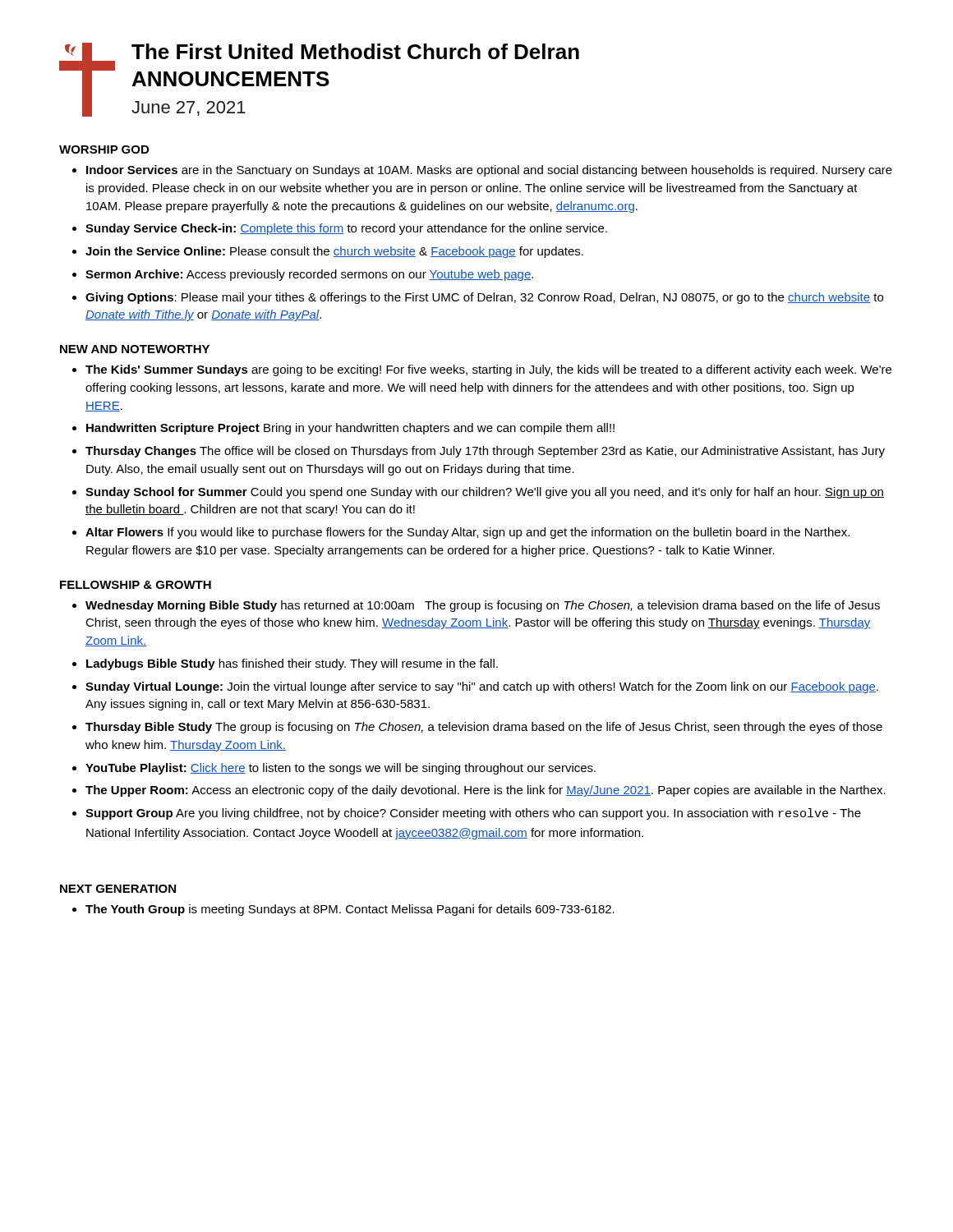The height and width of the screenshot is (1232, 953).
Task: Click on the list item that says "The Kids' Summer Sundays are going"
Action: point(476,387)
